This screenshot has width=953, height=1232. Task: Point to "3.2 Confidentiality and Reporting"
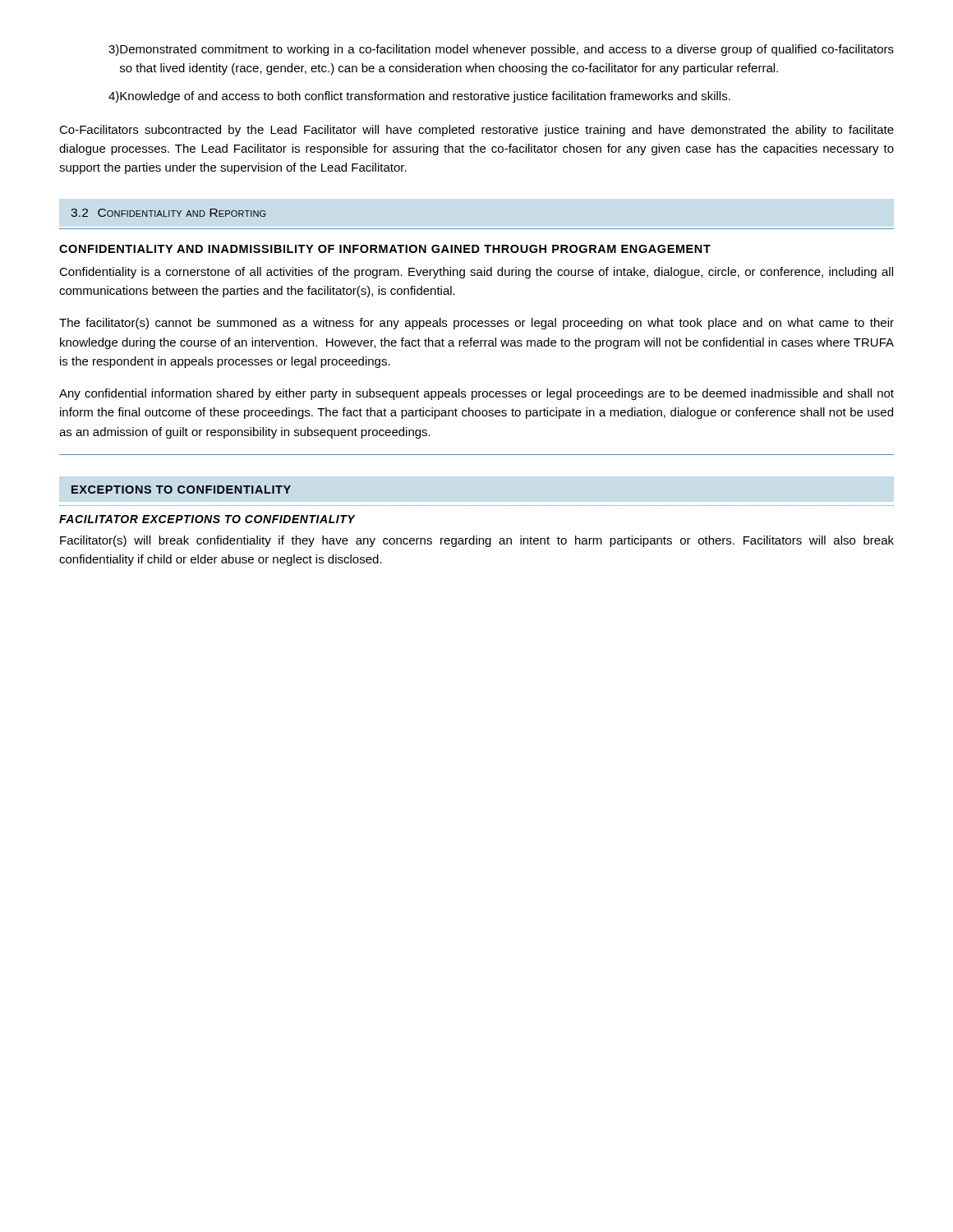click(x=169, y=212)
